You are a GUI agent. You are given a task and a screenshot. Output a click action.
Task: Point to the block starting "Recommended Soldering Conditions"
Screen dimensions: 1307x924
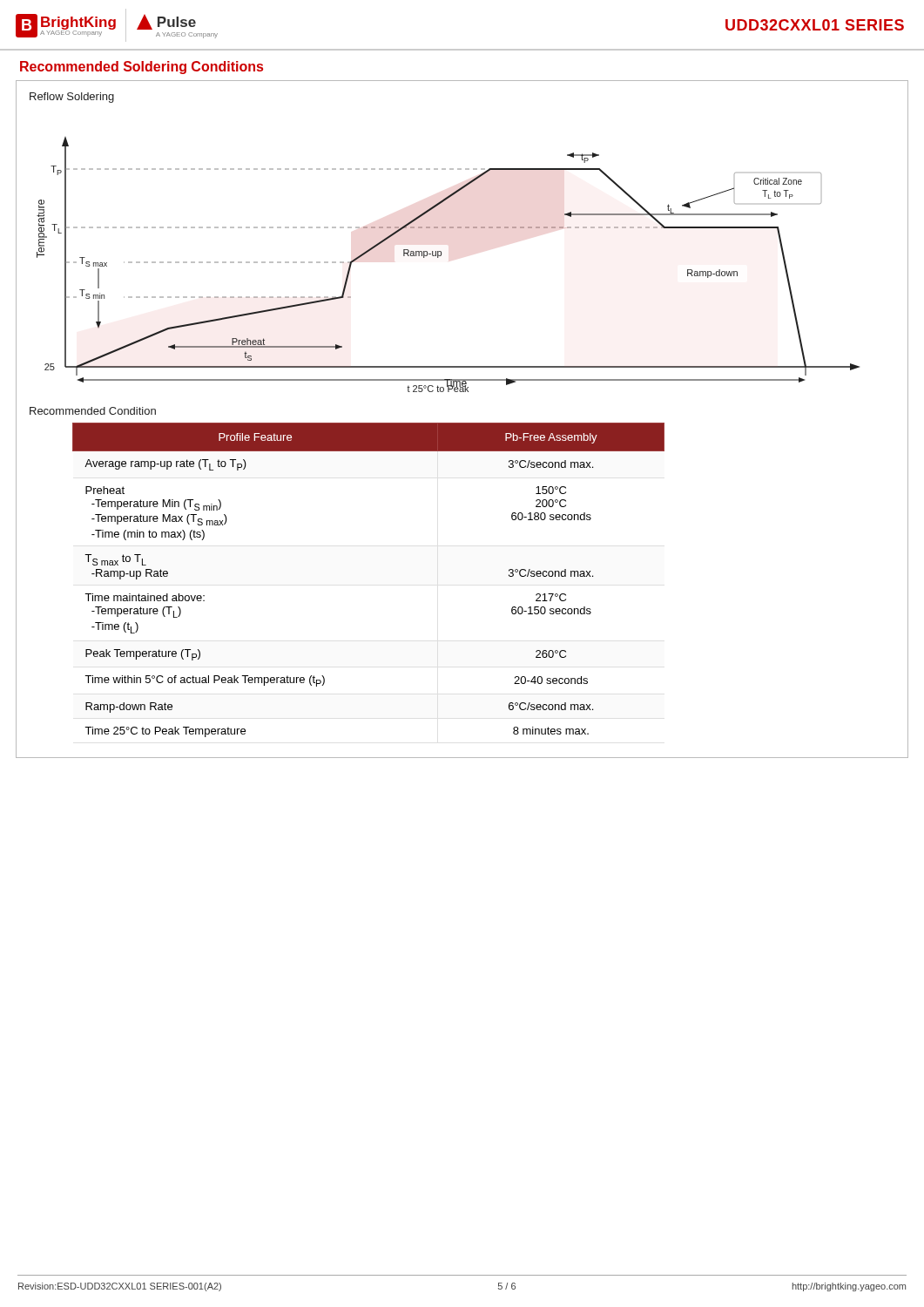(x=141, y=67)
